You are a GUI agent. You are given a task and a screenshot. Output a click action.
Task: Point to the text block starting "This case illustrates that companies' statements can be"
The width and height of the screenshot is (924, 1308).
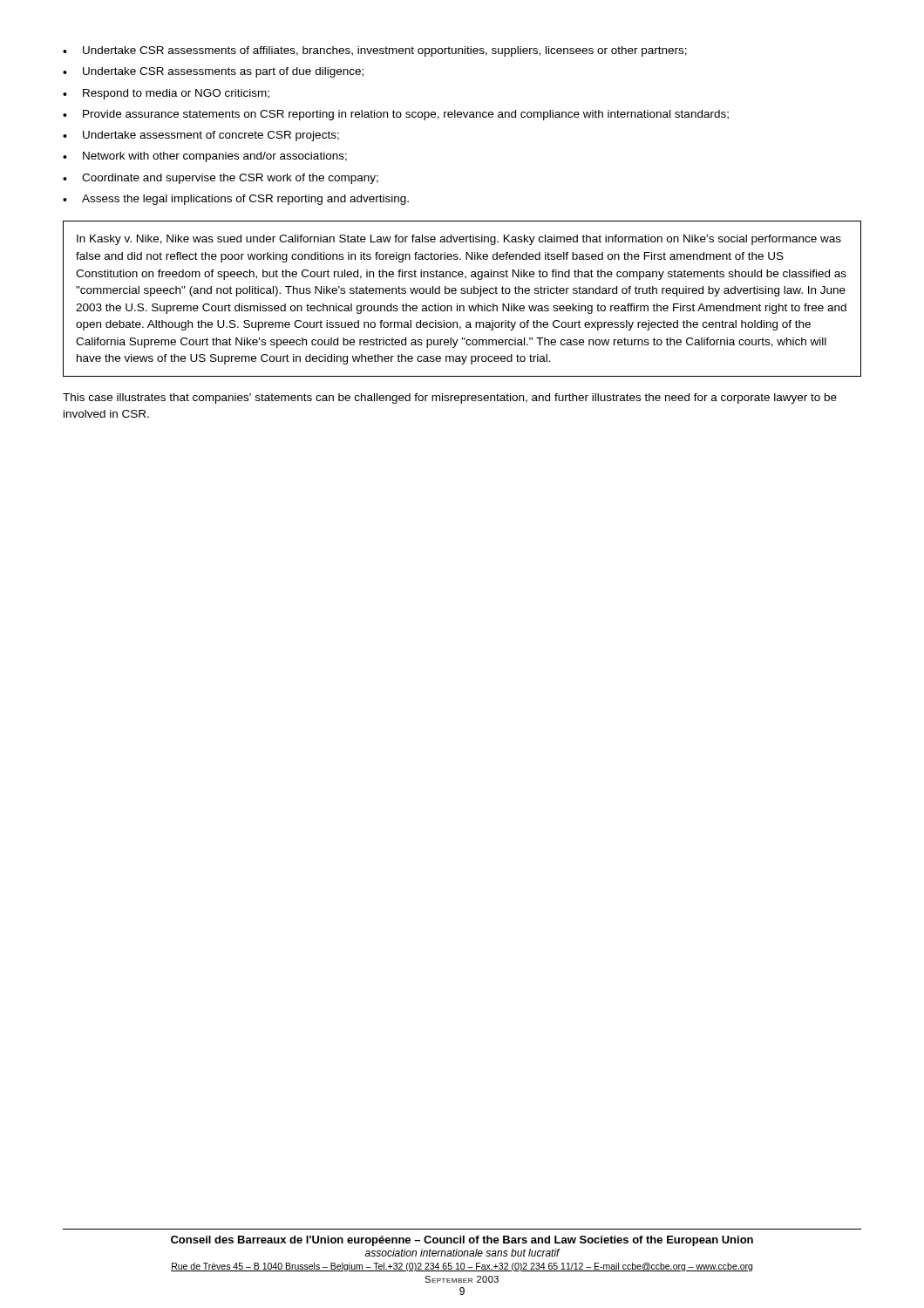coord(450,406)
